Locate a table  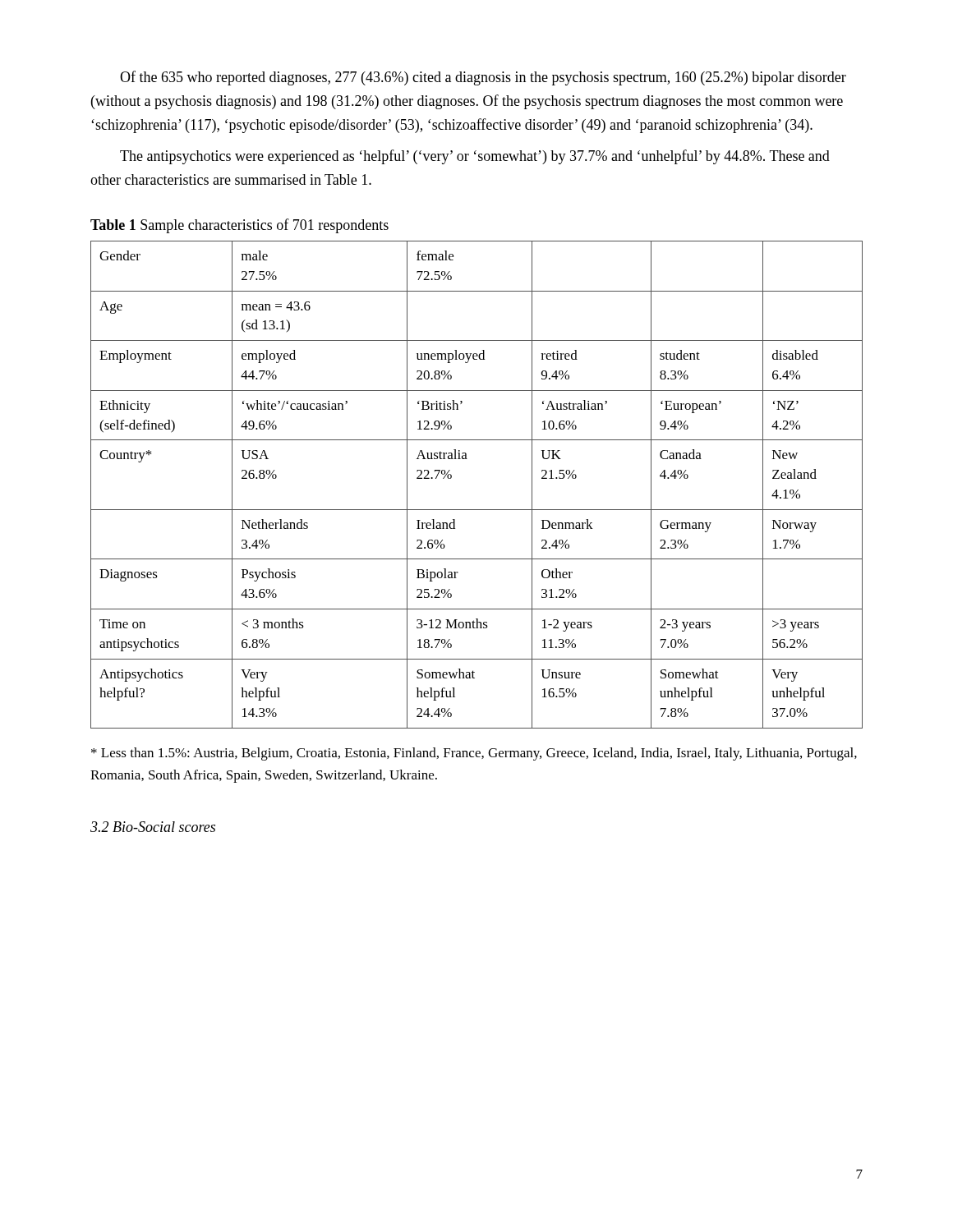click(476, 485)
